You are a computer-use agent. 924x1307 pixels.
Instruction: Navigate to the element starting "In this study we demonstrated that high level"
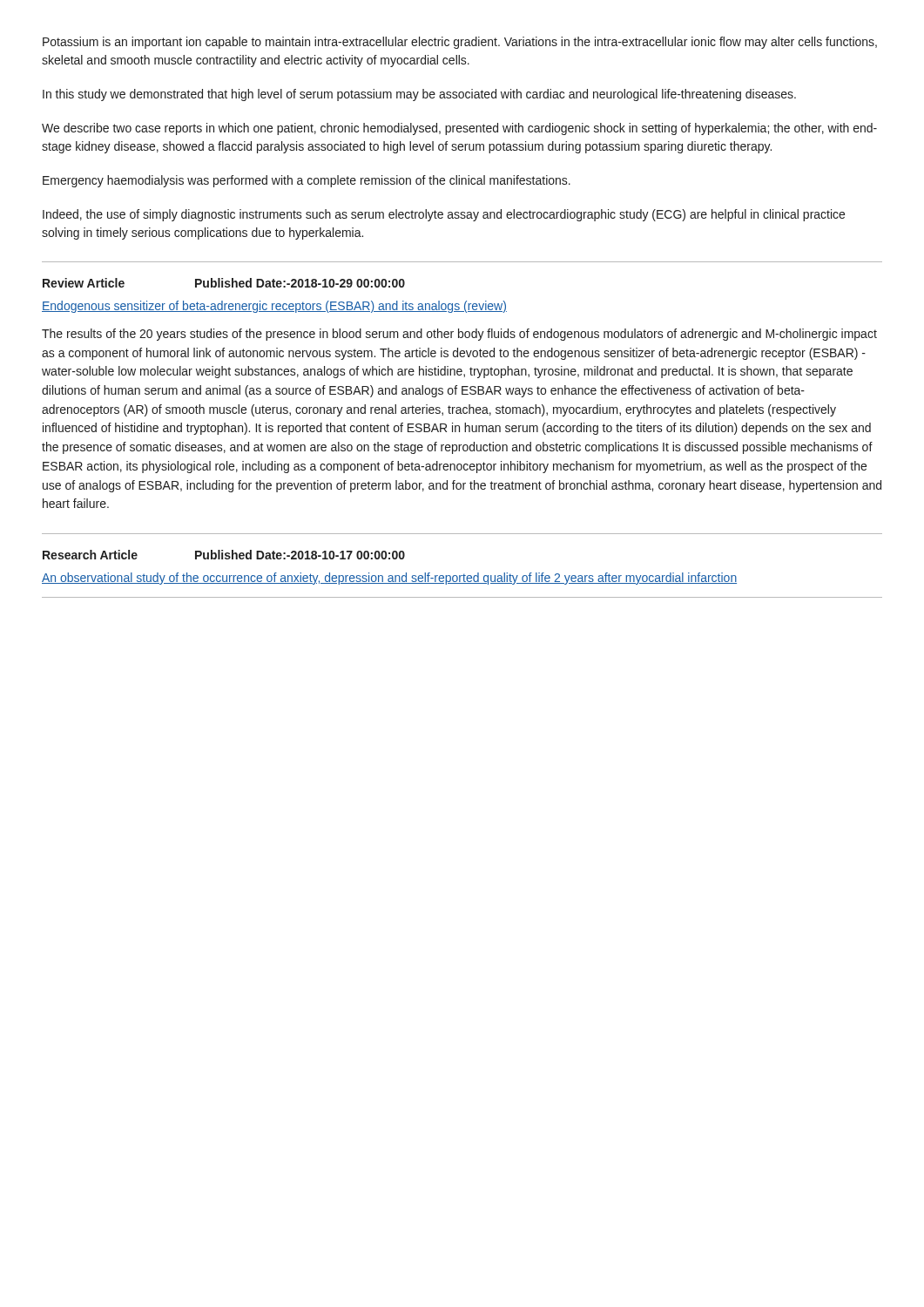point(419,94)
